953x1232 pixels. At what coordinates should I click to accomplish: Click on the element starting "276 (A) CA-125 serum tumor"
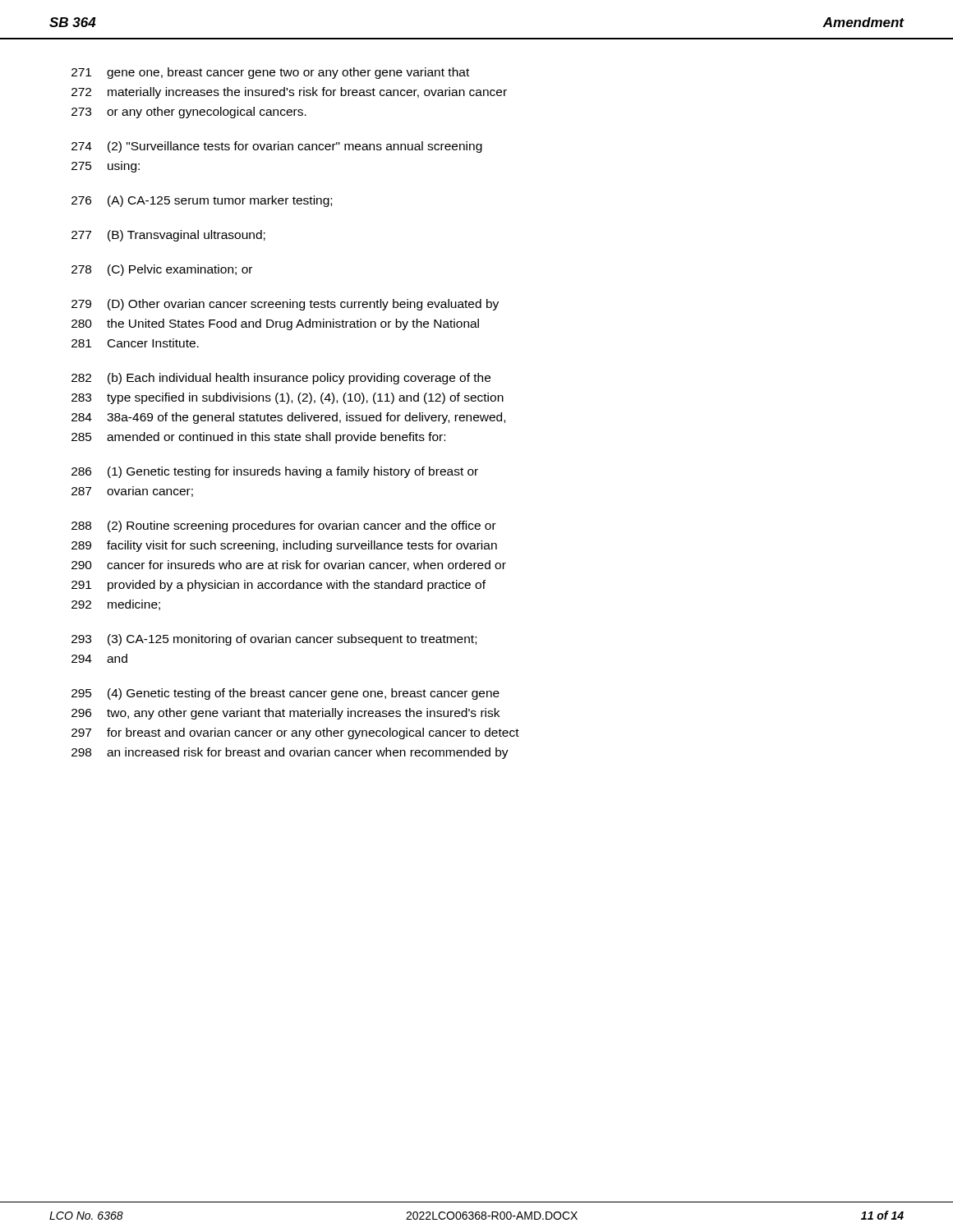coord(202,201)
